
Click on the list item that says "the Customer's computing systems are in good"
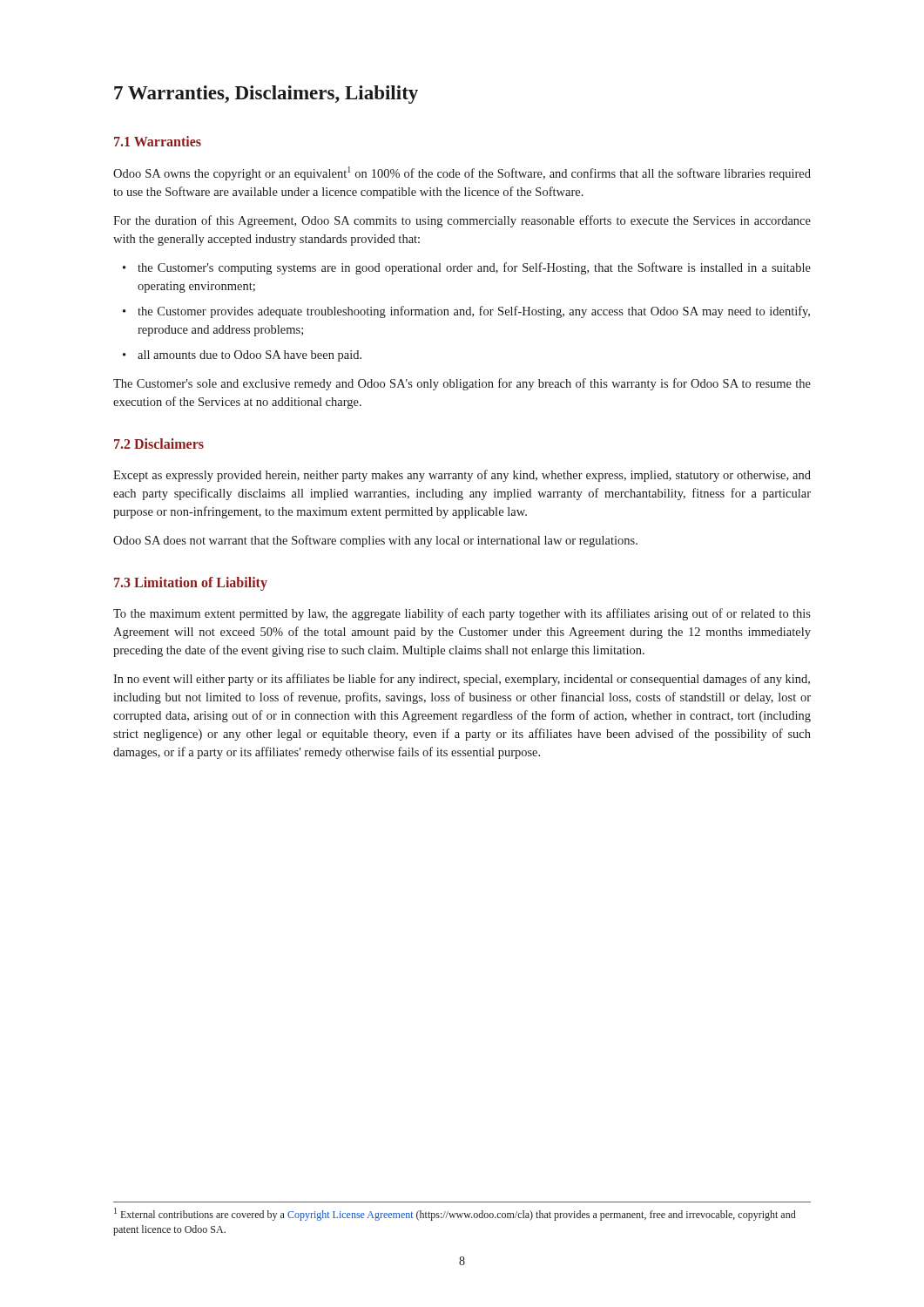(x=462, y=277)
